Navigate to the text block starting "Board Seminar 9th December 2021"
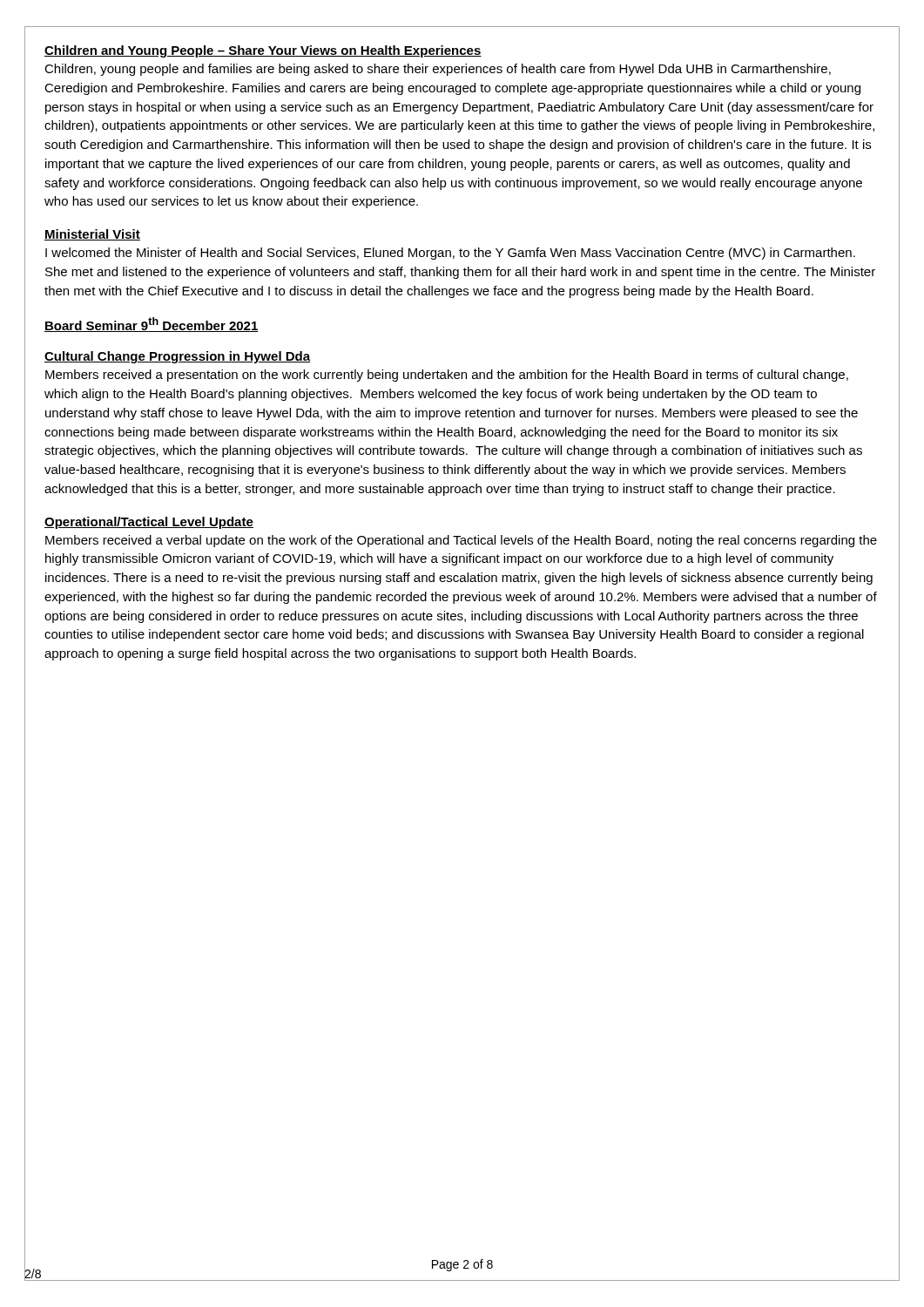The height and width of the screenshot is (1307, 924). [151, 324]
